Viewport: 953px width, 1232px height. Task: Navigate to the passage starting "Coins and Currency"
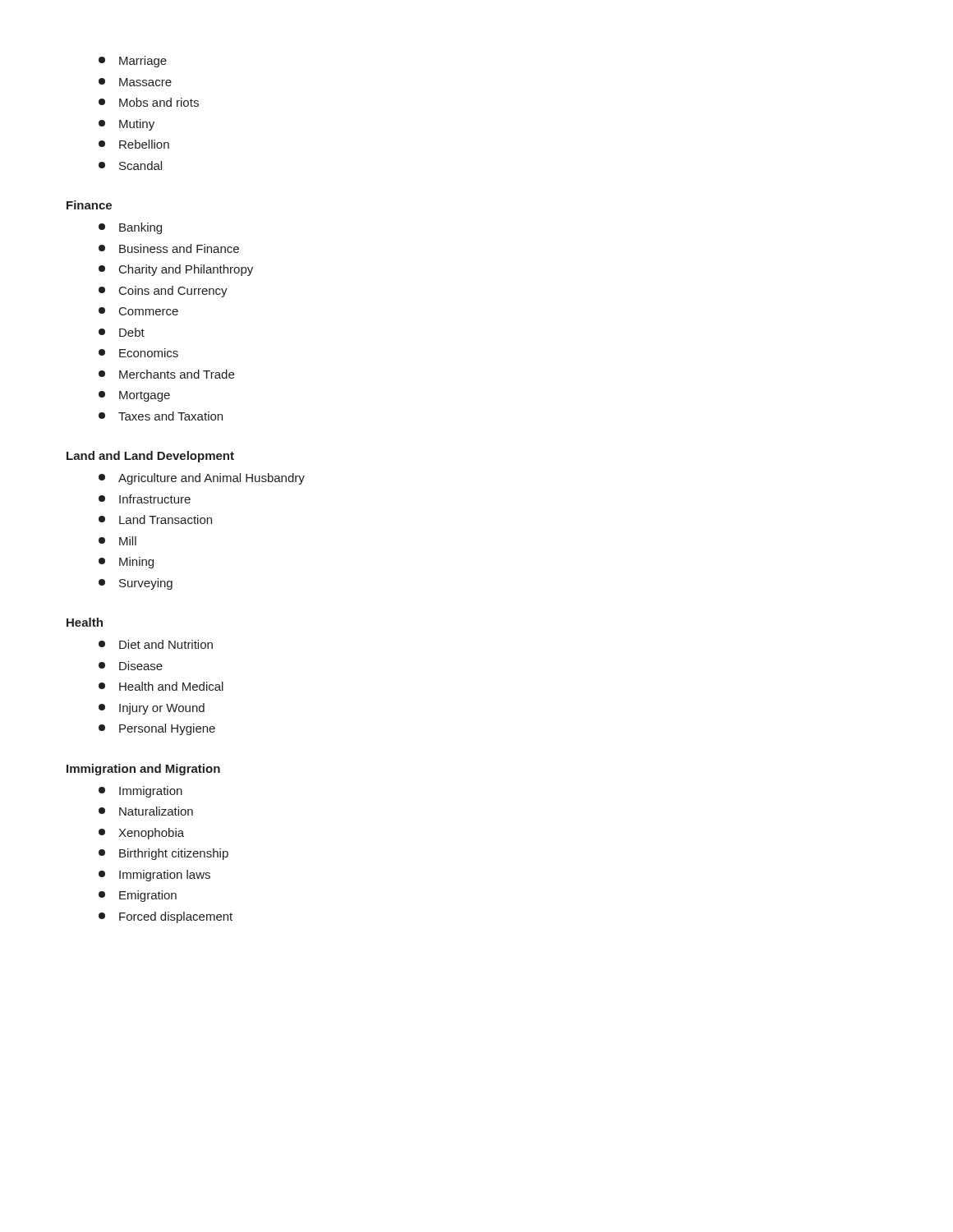tap(163, 292)
